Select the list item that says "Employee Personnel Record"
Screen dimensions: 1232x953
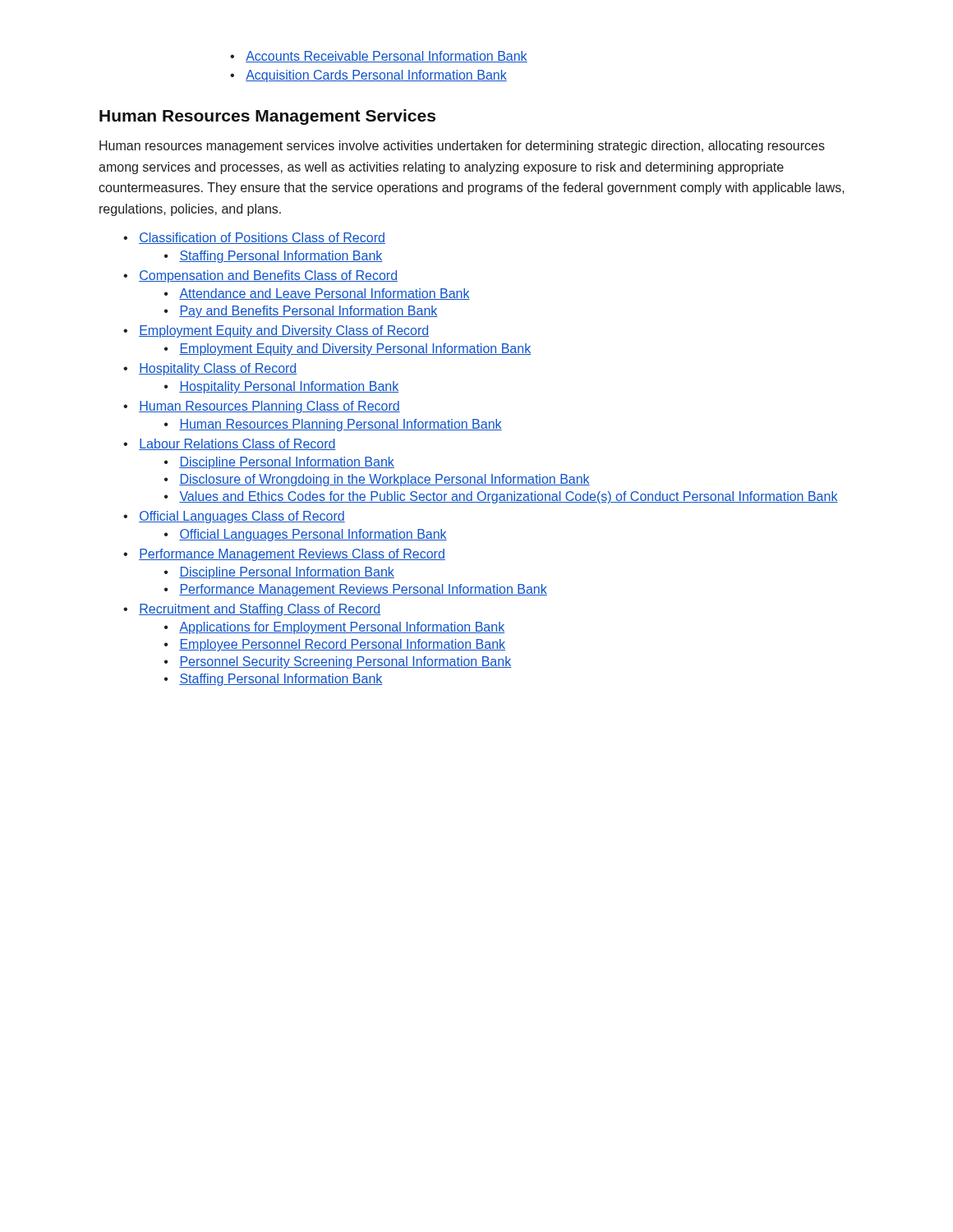342,645
